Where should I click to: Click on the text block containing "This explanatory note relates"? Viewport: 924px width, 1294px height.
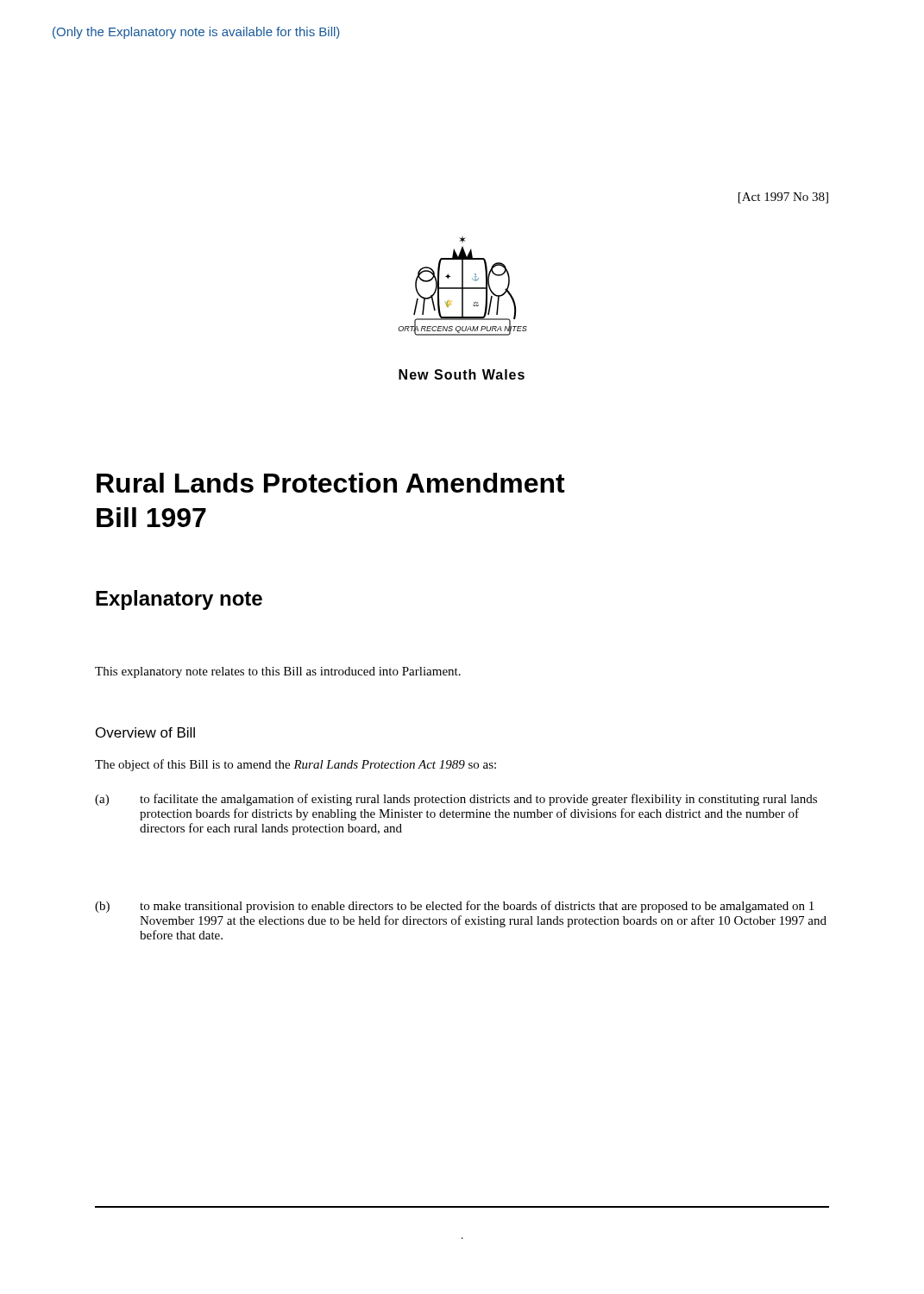[278, 671]
